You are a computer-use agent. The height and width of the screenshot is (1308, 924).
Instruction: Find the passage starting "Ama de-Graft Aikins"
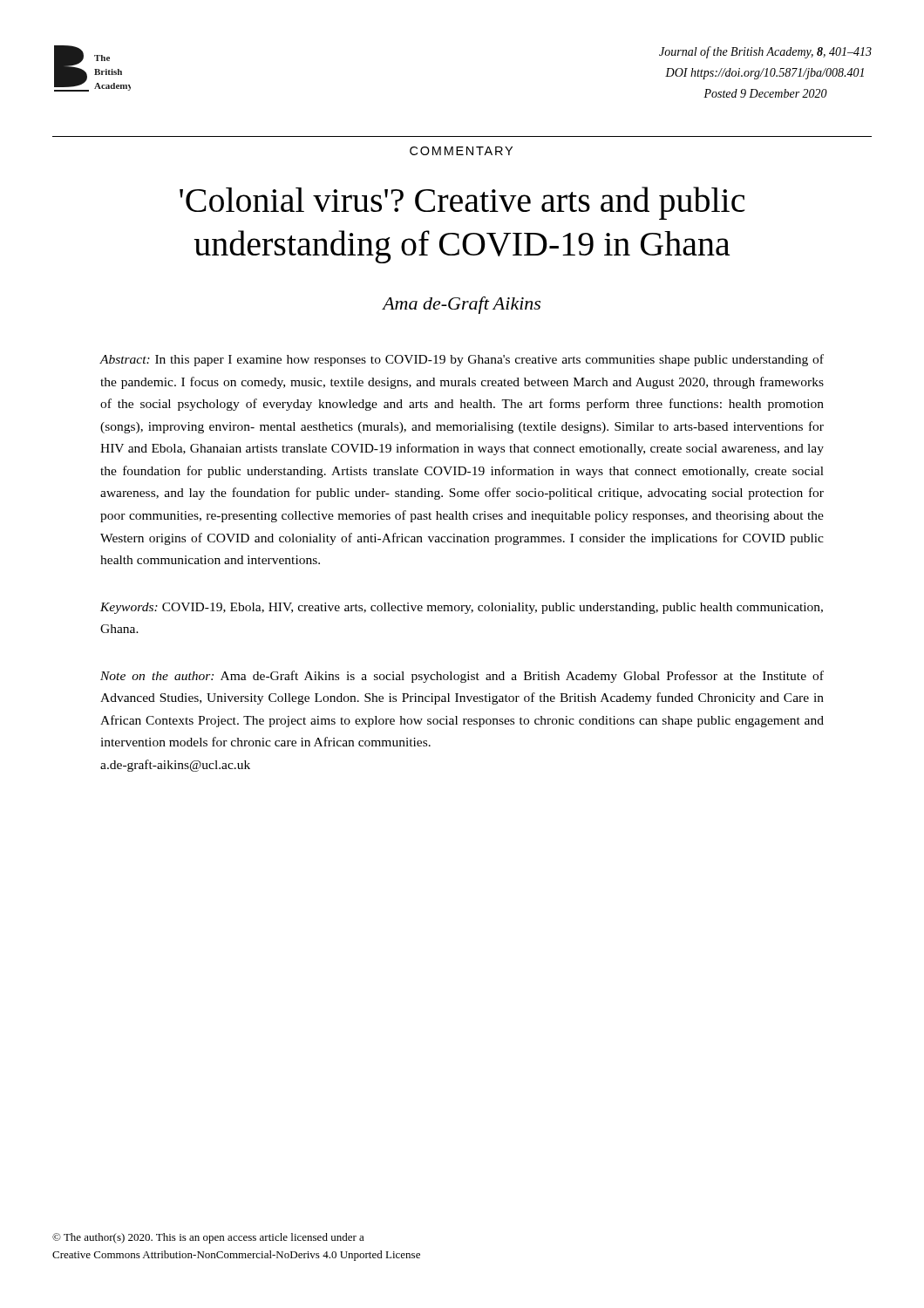click(462, 303)
